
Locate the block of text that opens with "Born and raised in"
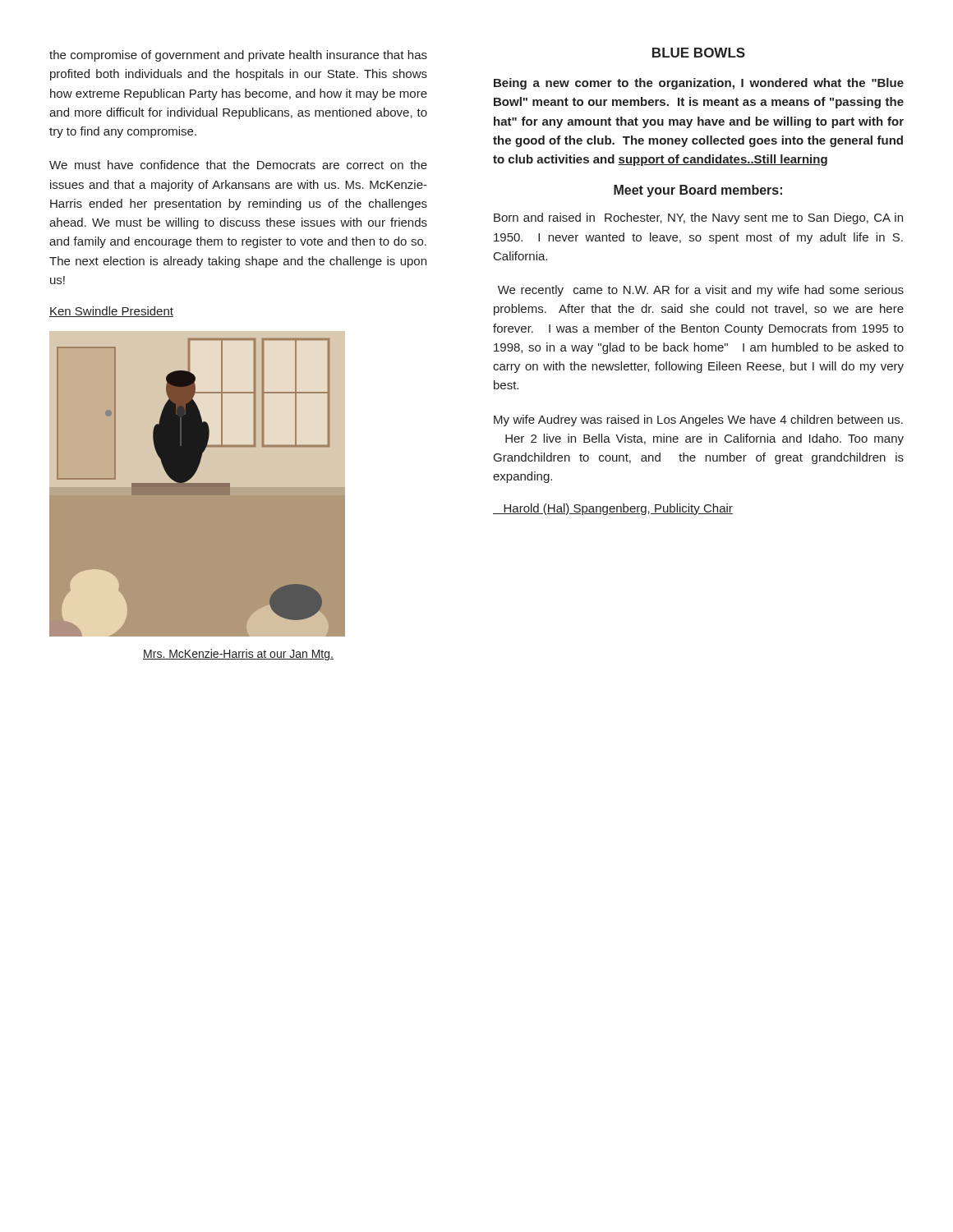coord(698,237)
